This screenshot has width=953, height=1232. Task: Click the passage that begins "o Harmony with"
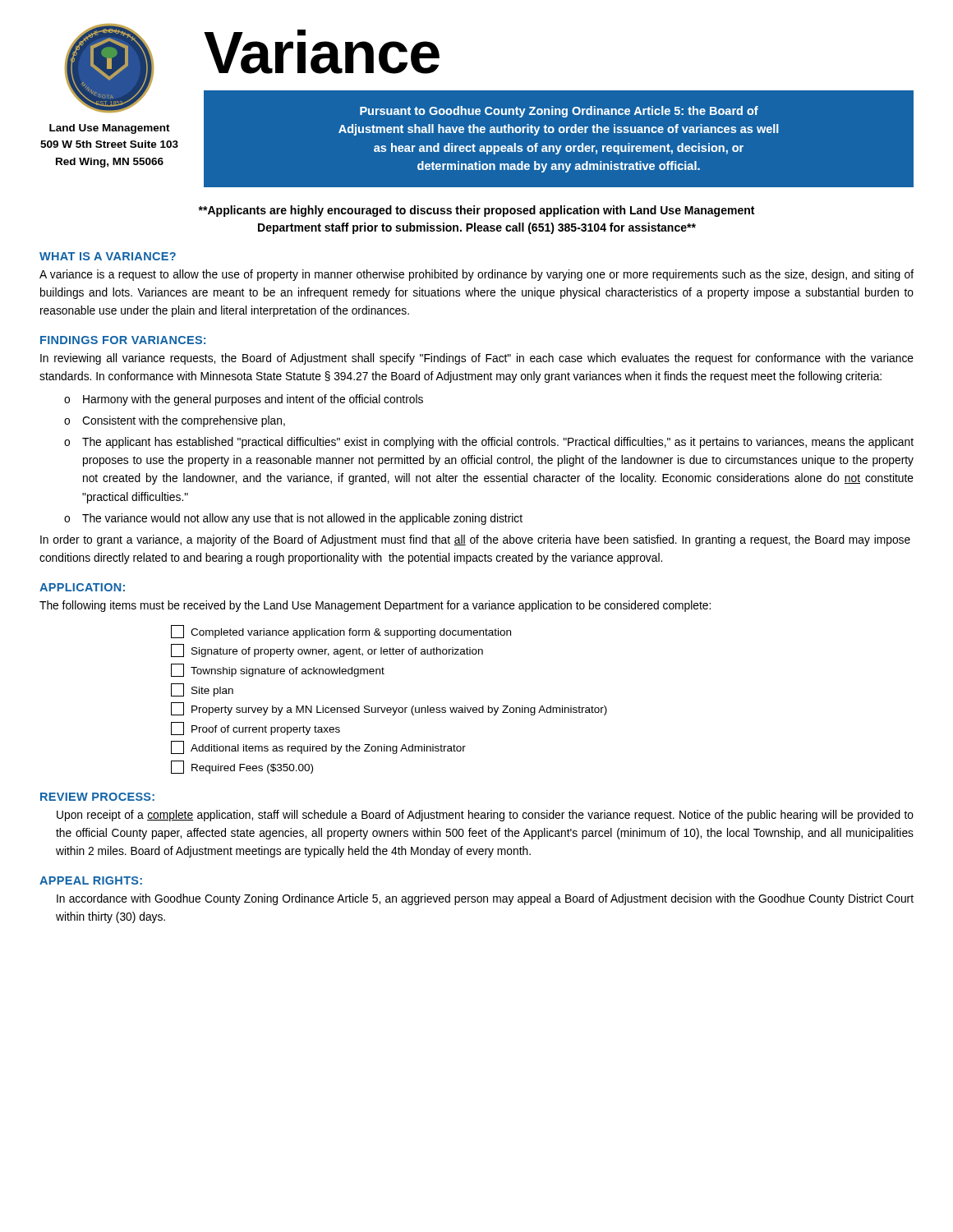[x=244, y=400]
